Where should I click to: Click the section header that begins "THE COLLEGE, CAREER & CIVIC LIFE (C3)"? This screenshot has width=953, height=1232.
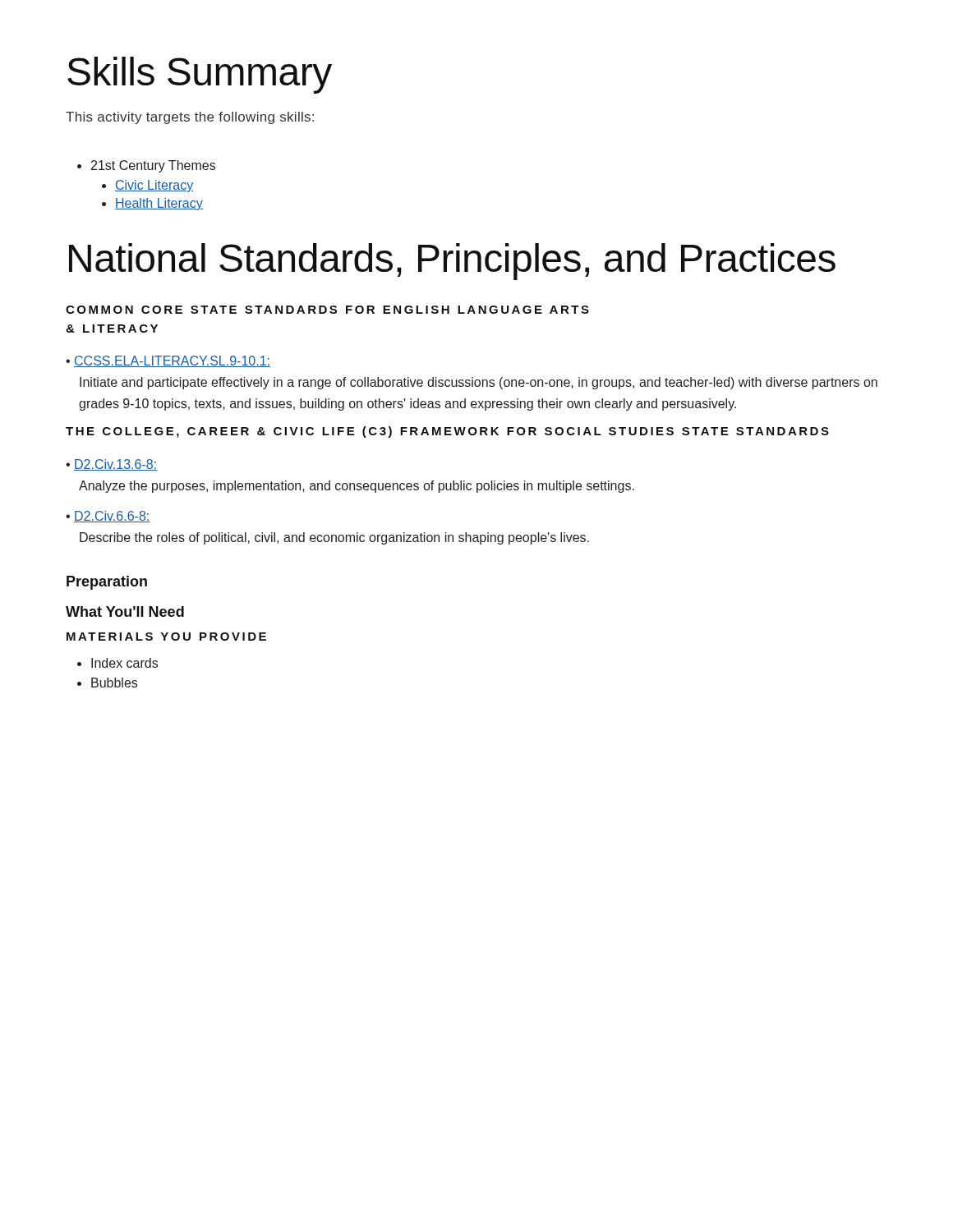click(476, 432)
